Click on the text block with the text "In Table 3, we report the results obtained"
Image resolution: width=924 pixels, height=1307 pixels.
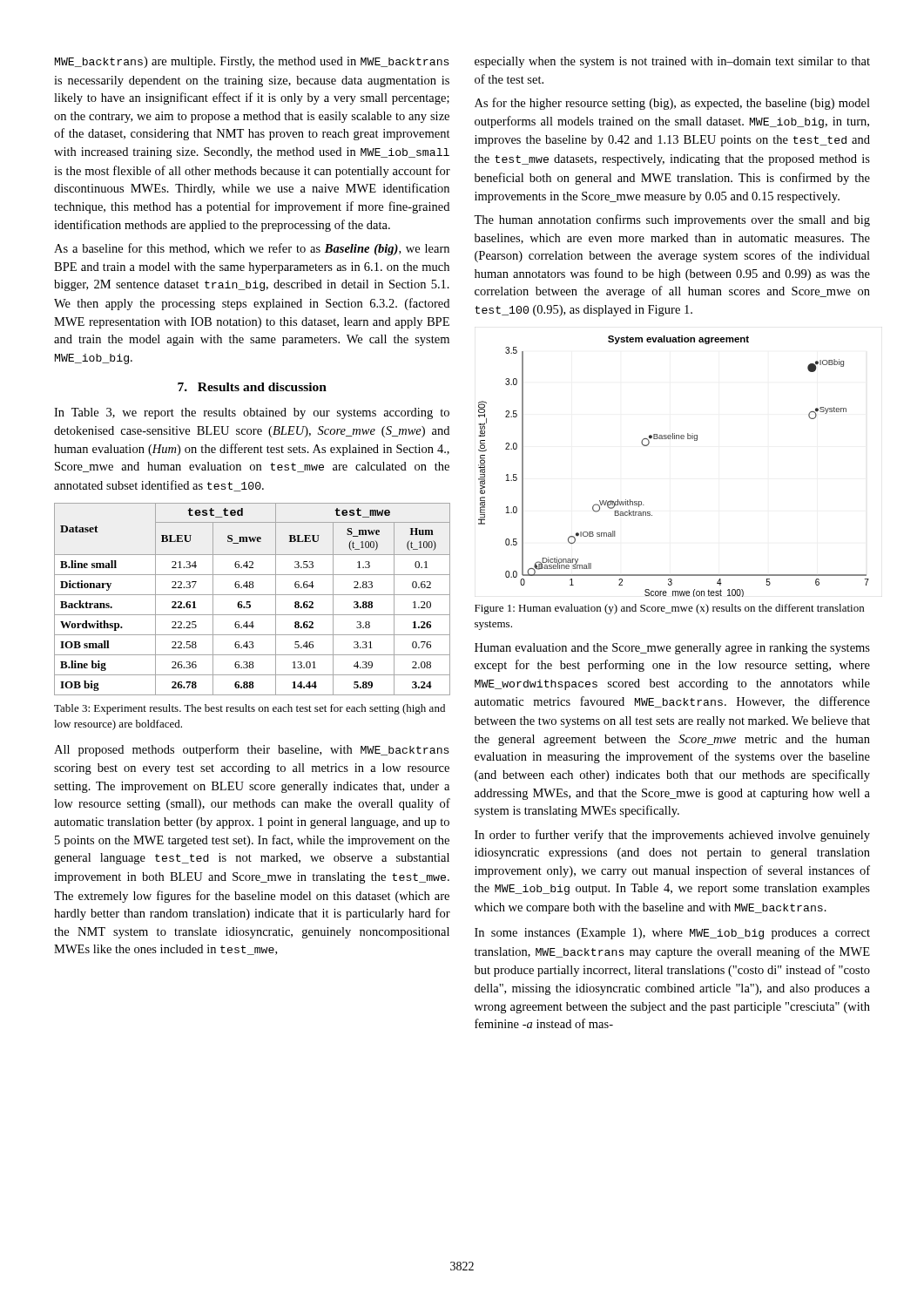coord(252,450)
